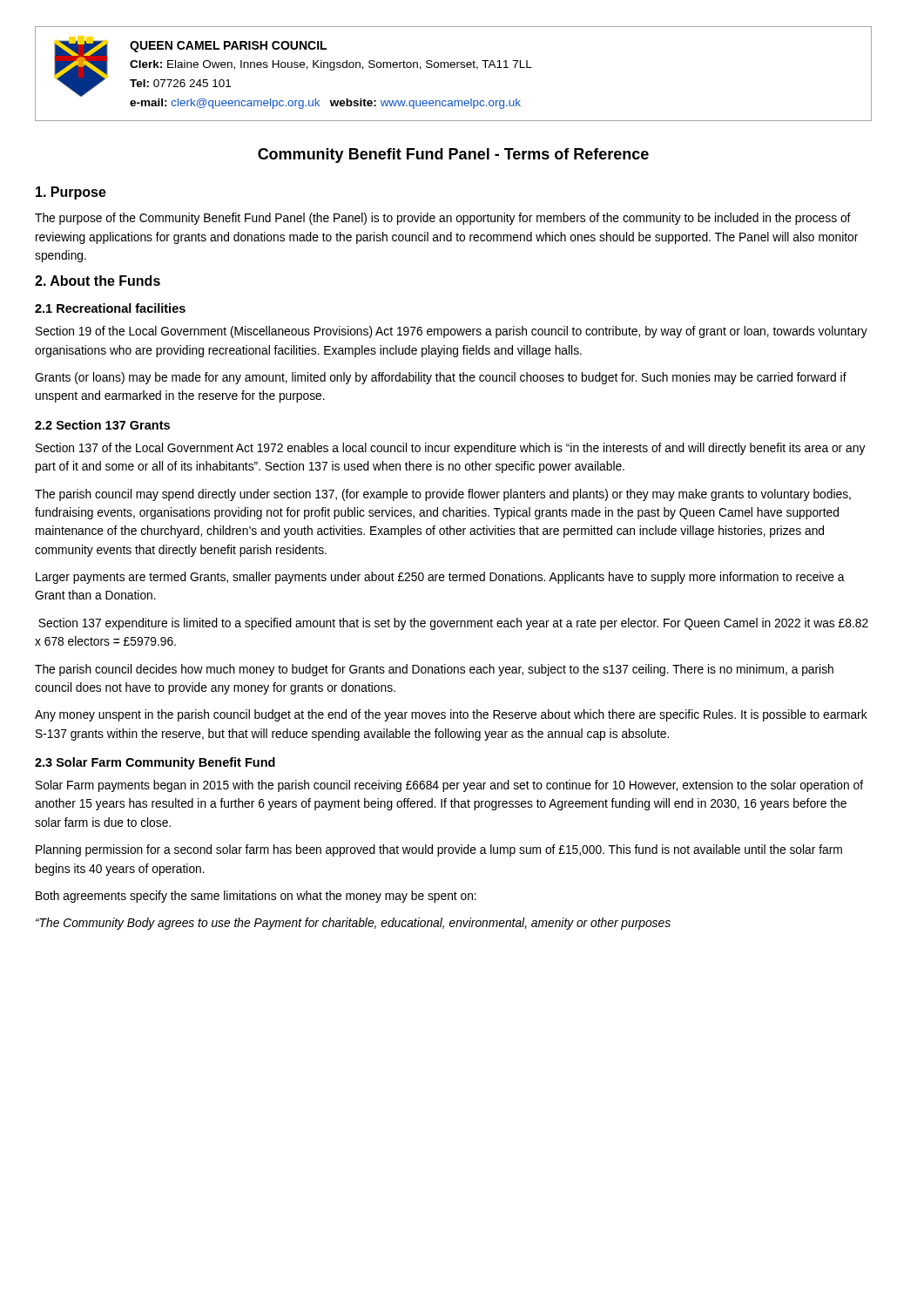Find the block on this page that starts "Section 19 of the Local Government (Miscellaneous"
The width and height of the screenshot is (924, 1307).
coord(451,341)
